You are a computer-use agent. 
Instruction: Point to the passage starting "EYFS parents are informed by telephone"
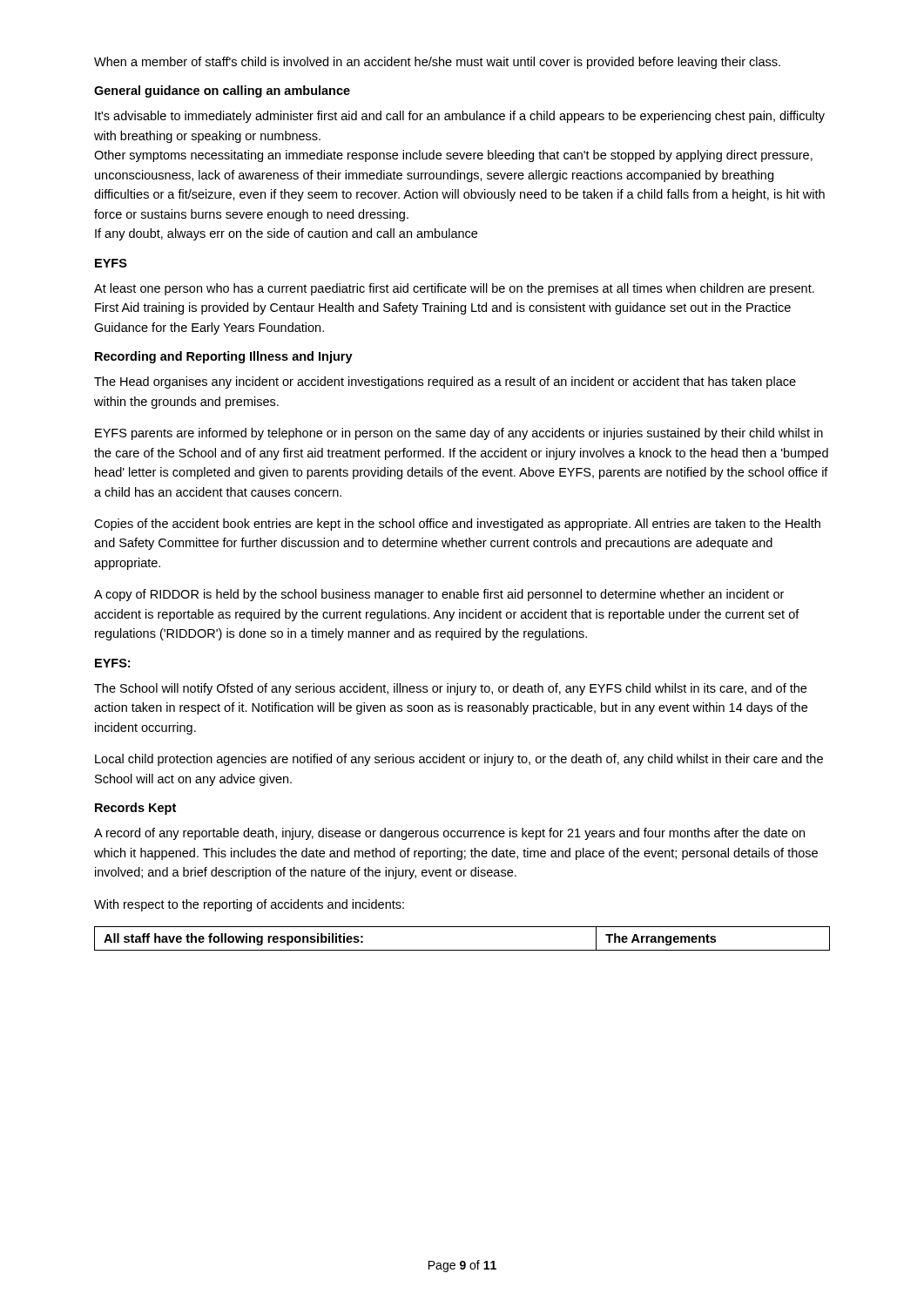tap(461, 463)
